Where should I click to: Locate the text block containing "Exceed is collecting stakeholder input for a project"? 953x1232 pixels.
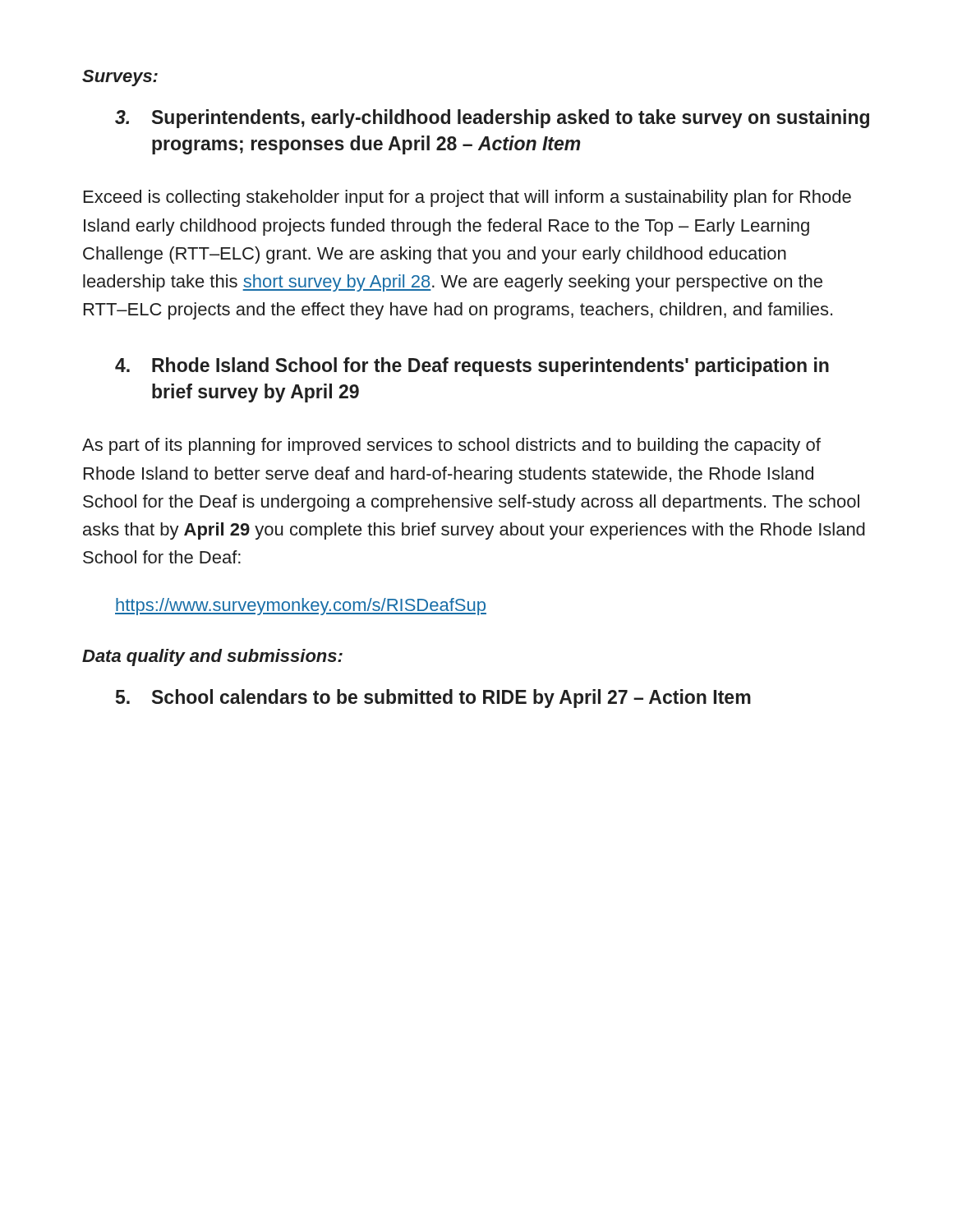(467, 253)
